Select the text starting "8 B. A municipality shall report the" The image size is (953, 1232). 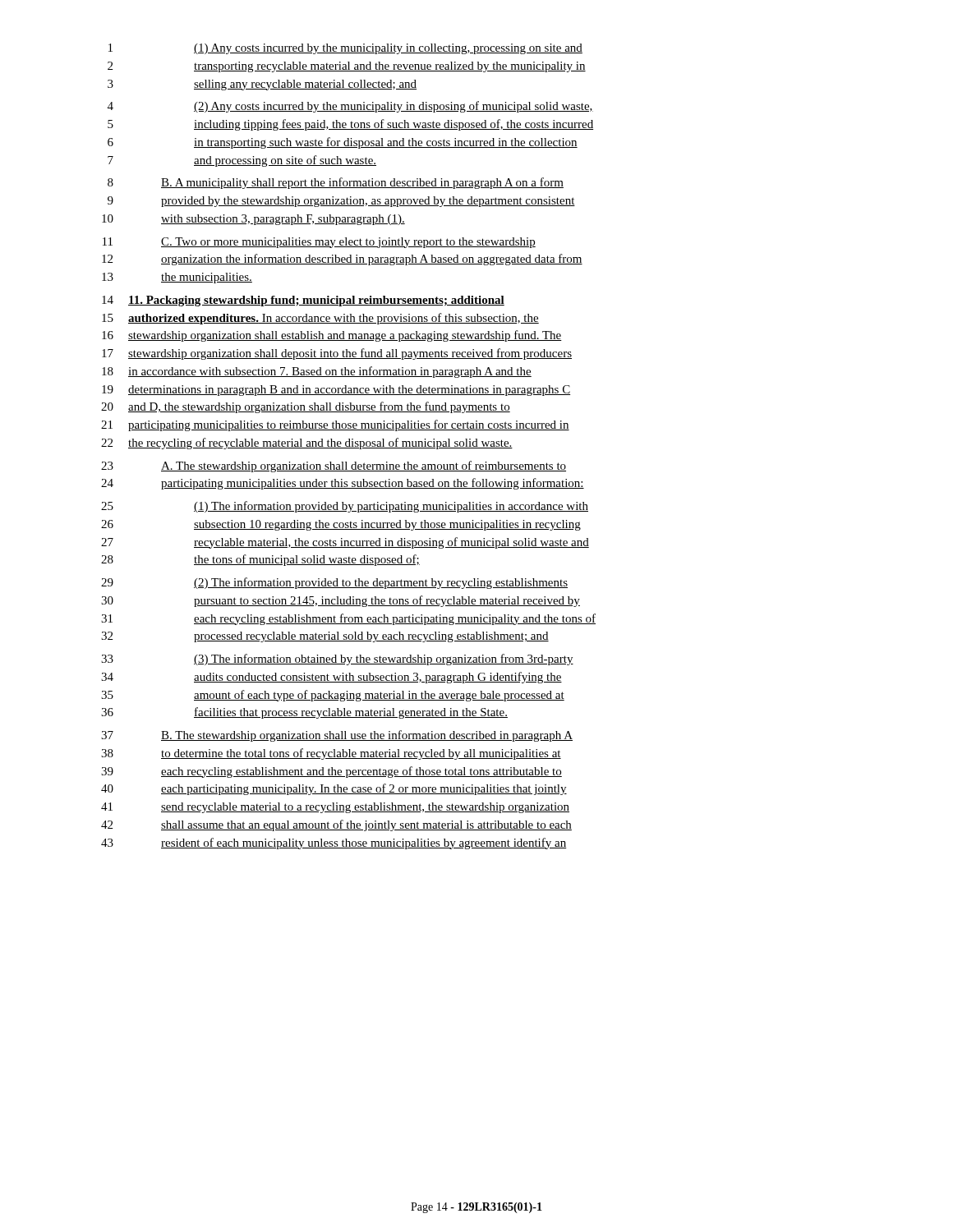[x=493, y=201]
